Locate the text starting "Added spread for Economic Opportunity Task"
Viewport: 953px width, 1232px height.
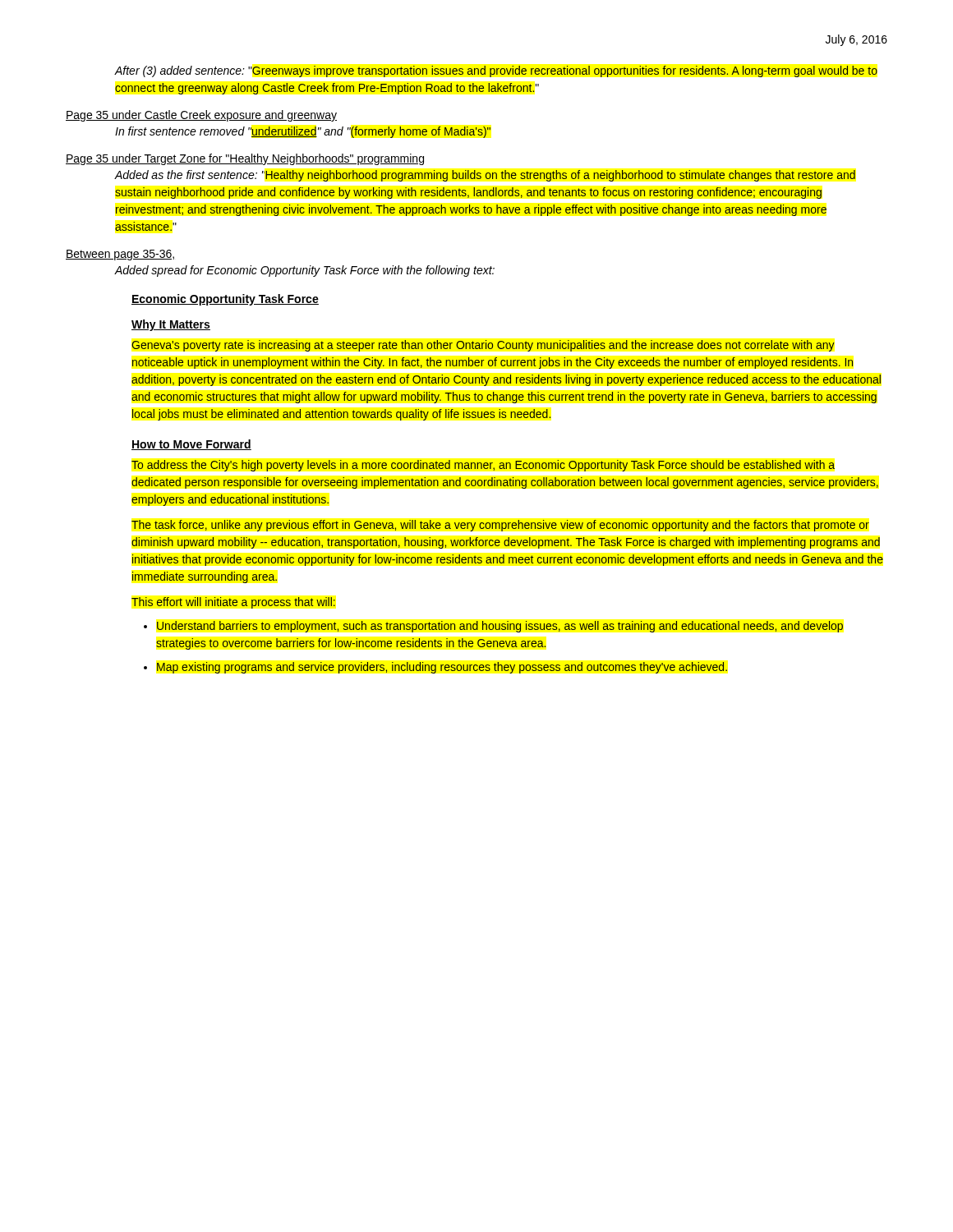(x=501, y=271)
